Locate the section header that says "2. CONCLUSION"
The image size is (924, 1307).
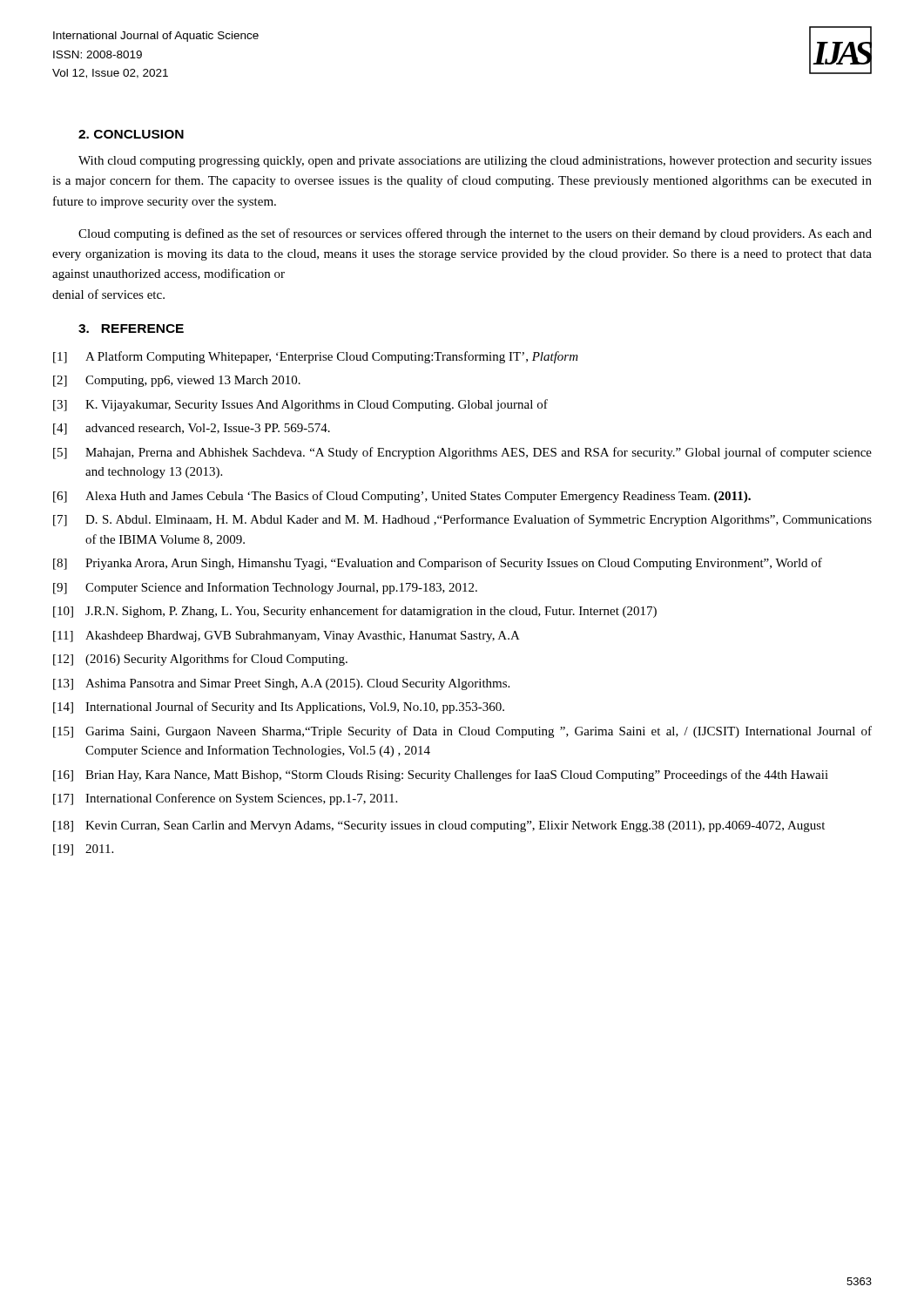pos(131,134)
